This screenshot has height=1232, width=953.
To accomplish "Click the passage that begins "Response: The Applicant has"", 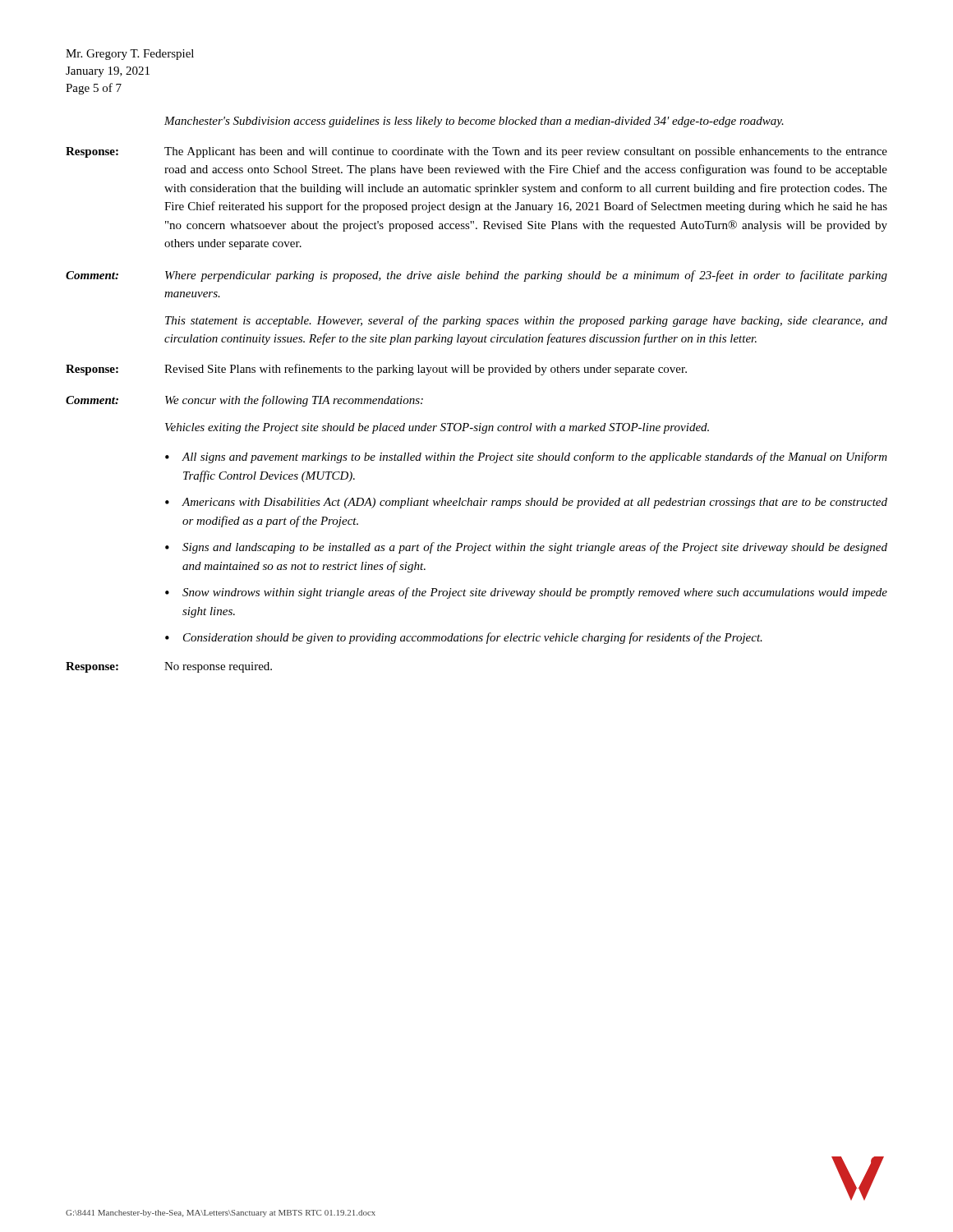I will click(x=476, y=197).
